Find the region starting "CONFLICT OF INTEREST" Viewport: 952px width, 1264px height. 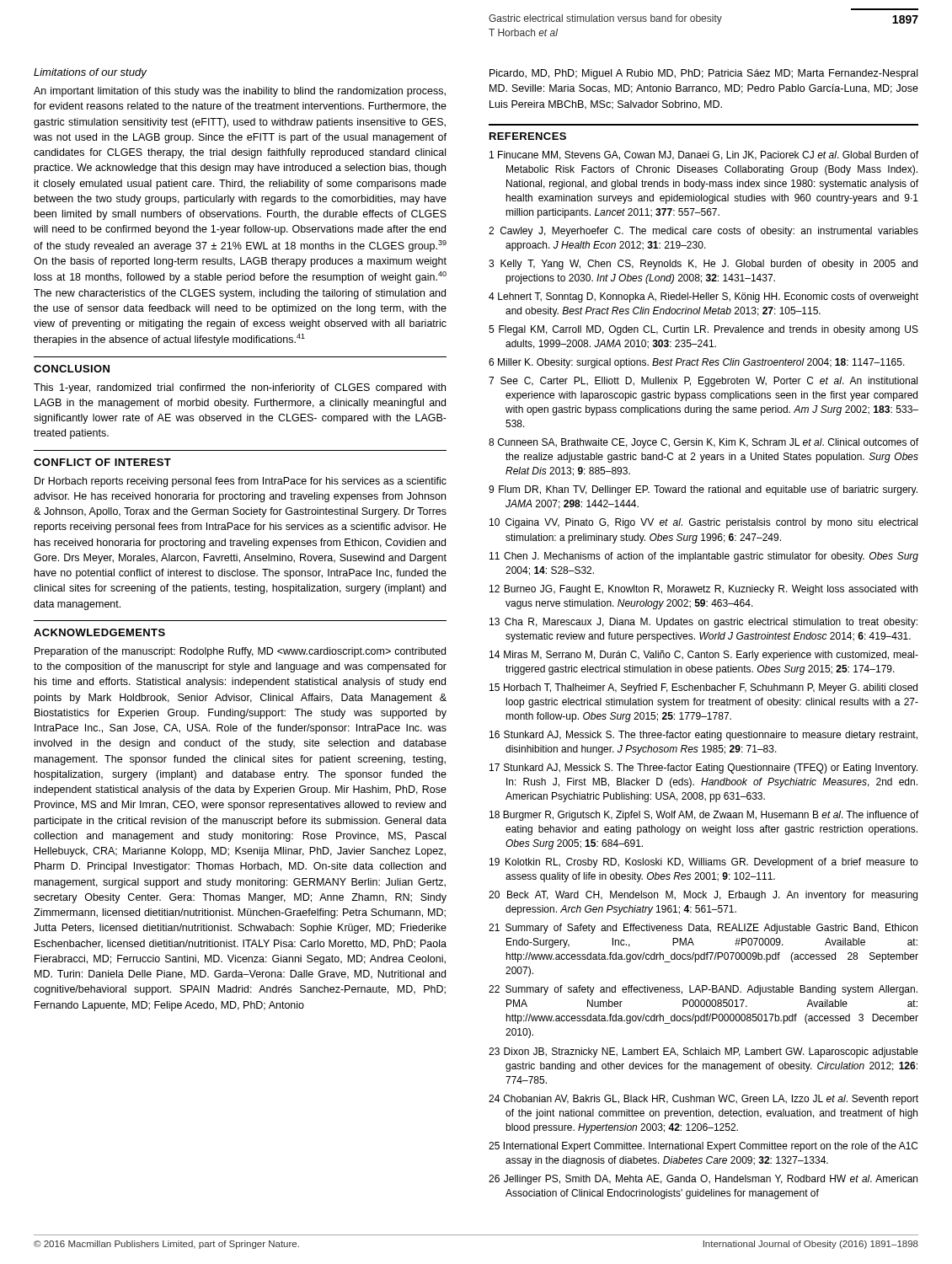102,462
